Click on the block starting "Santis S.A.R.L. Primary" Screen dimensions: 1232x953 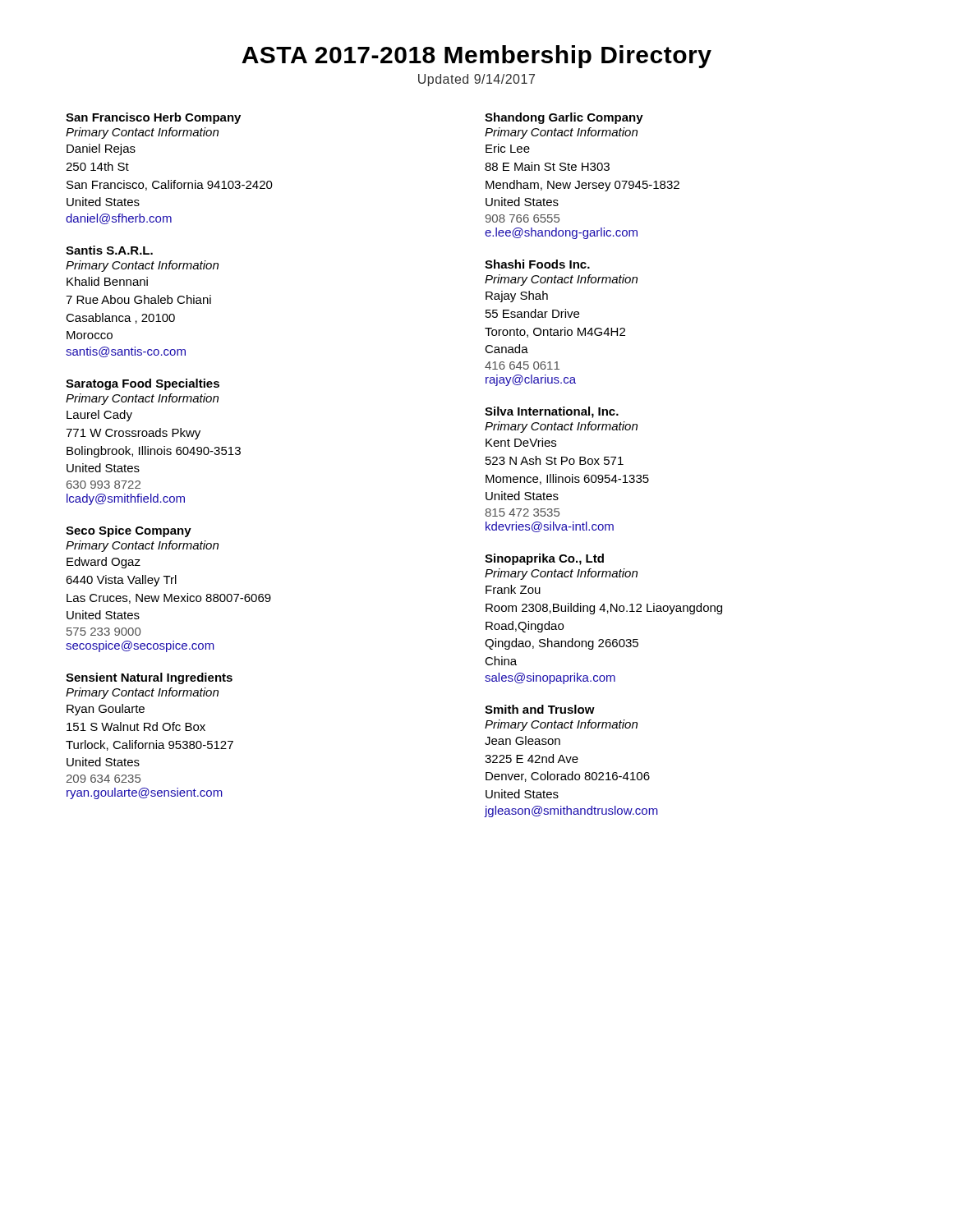click(x=109, y=250)
